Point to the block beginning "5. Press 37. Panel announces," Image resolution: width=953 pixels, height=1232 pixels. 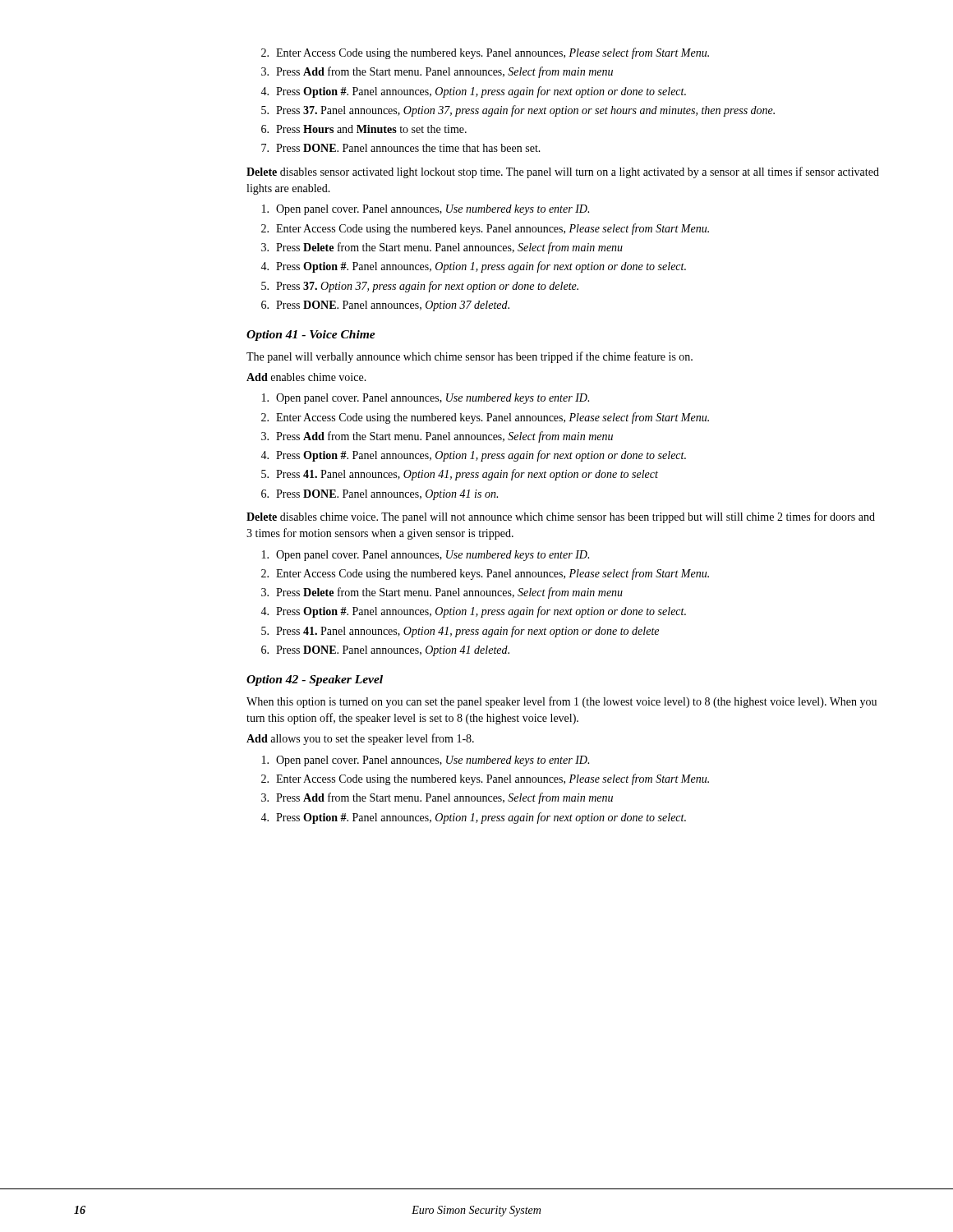pyautogui.click(x=563, y=111)
